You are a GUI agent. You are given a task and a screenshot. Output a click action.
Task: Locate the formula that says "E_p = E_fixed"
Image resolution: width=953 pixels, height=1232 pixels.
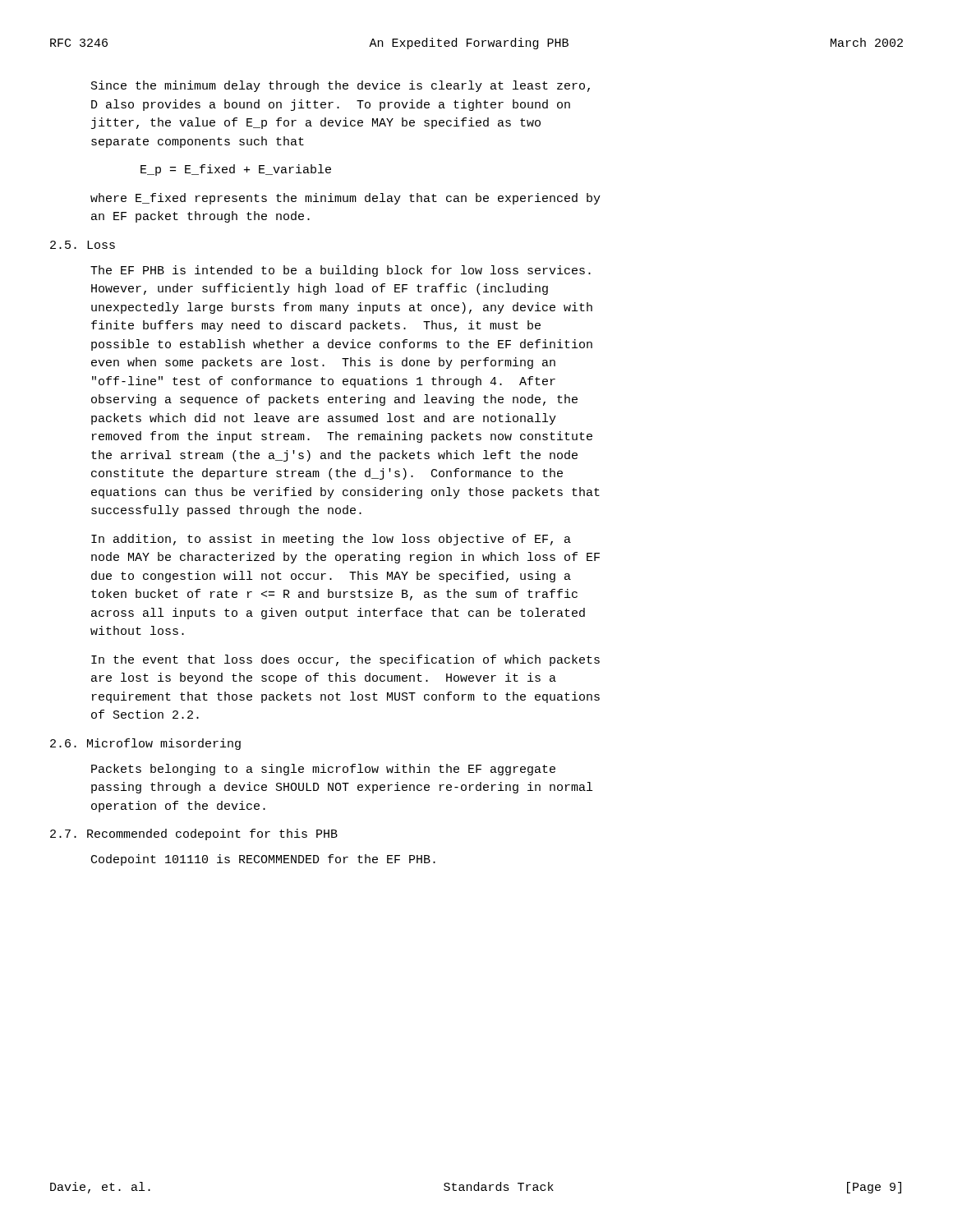(236, 170)
